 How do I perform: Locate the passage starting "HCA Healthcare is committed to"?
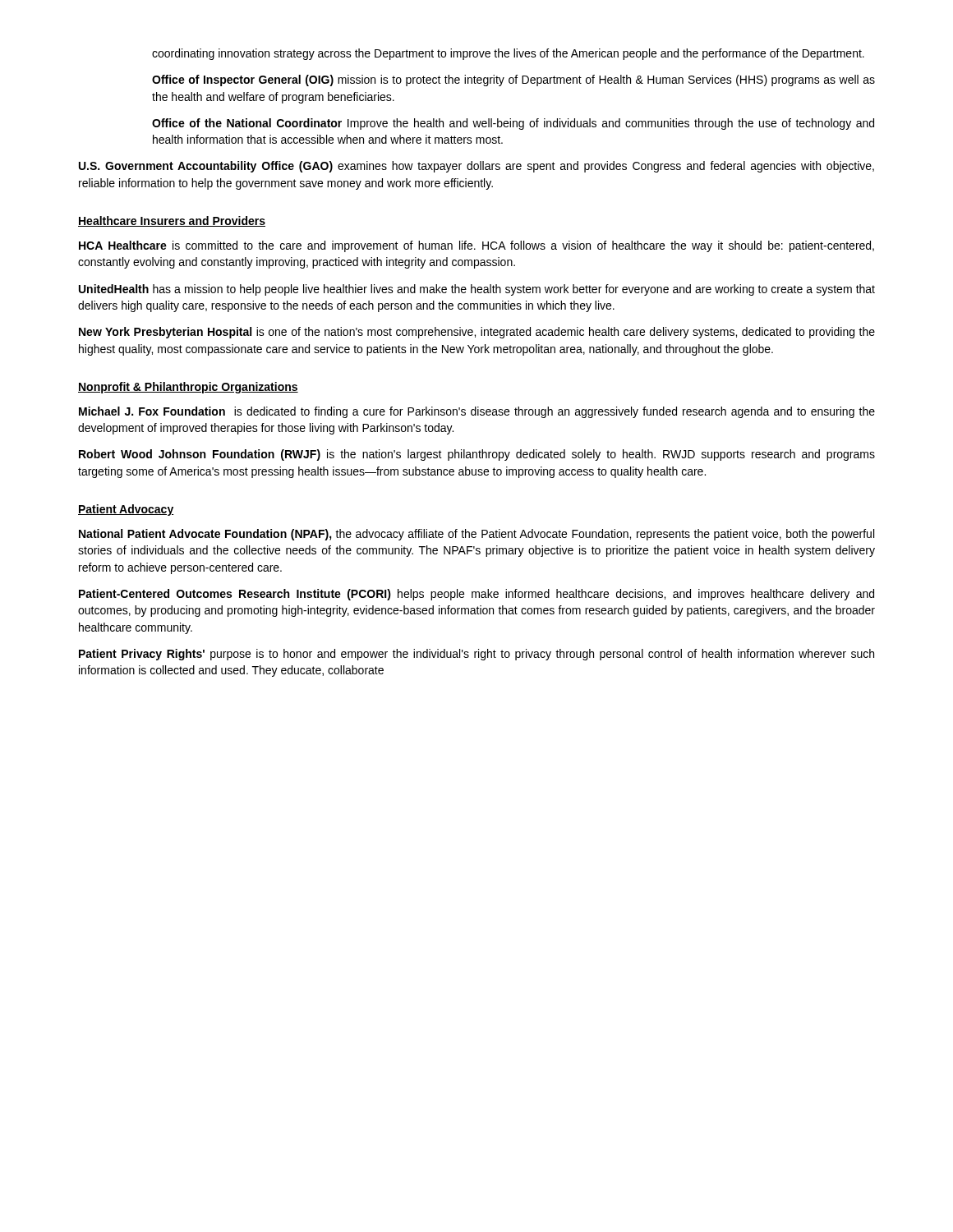476,254
